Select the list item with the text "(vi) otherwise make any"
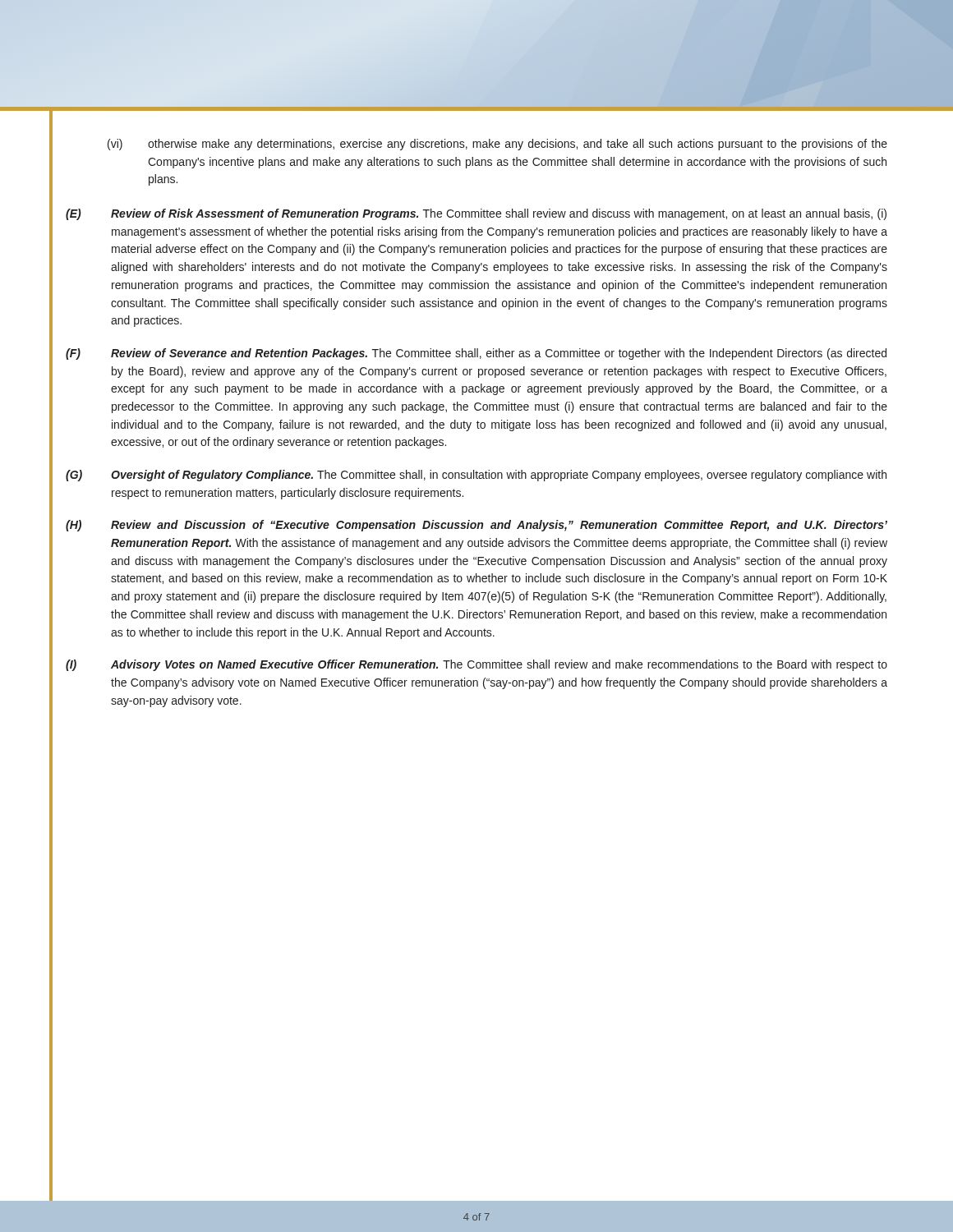The image size is (953, 1232). coord(497,162)
